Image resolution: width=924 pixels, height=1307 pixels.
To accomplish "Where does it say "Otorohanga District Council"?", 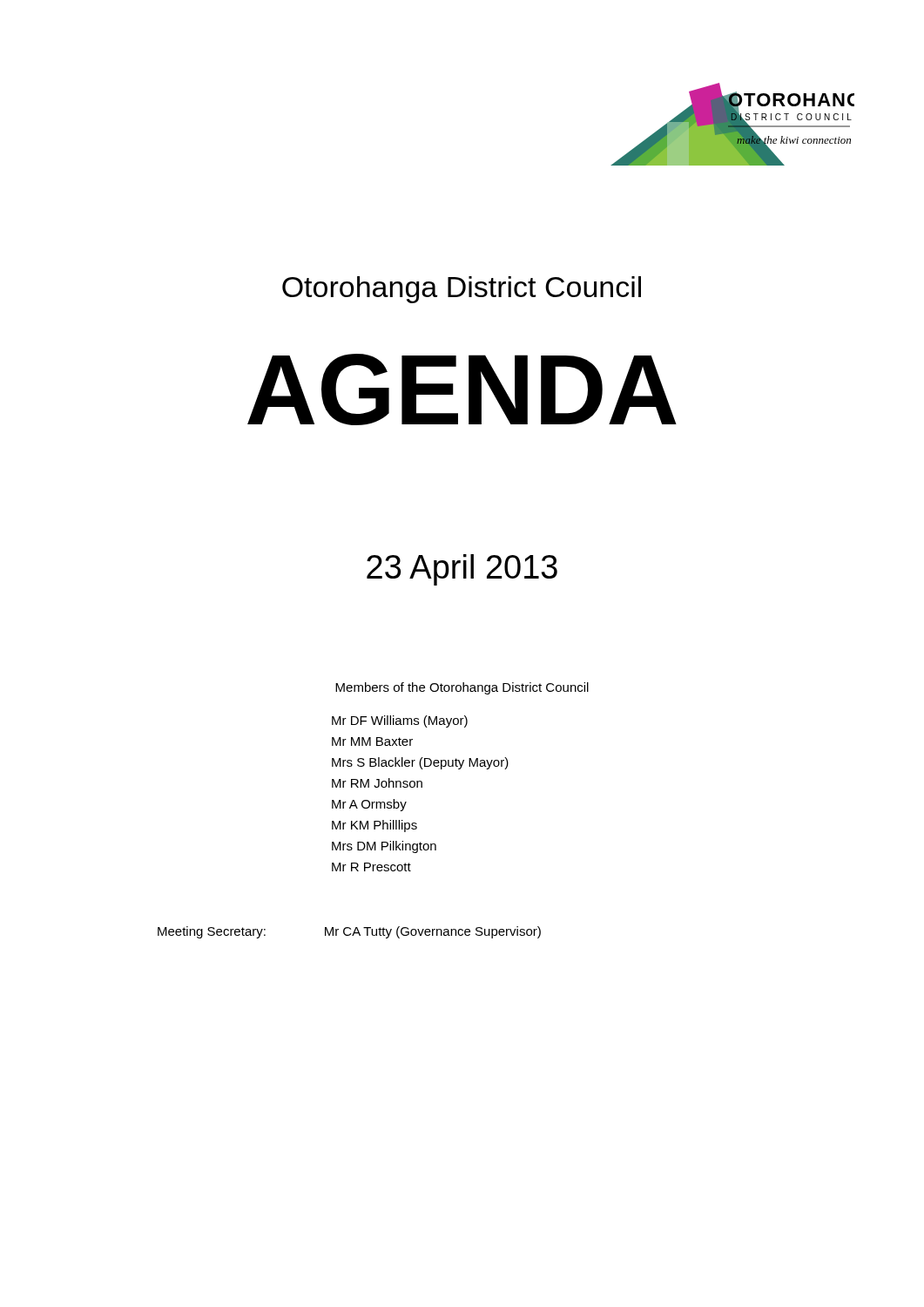I will 462,287.
